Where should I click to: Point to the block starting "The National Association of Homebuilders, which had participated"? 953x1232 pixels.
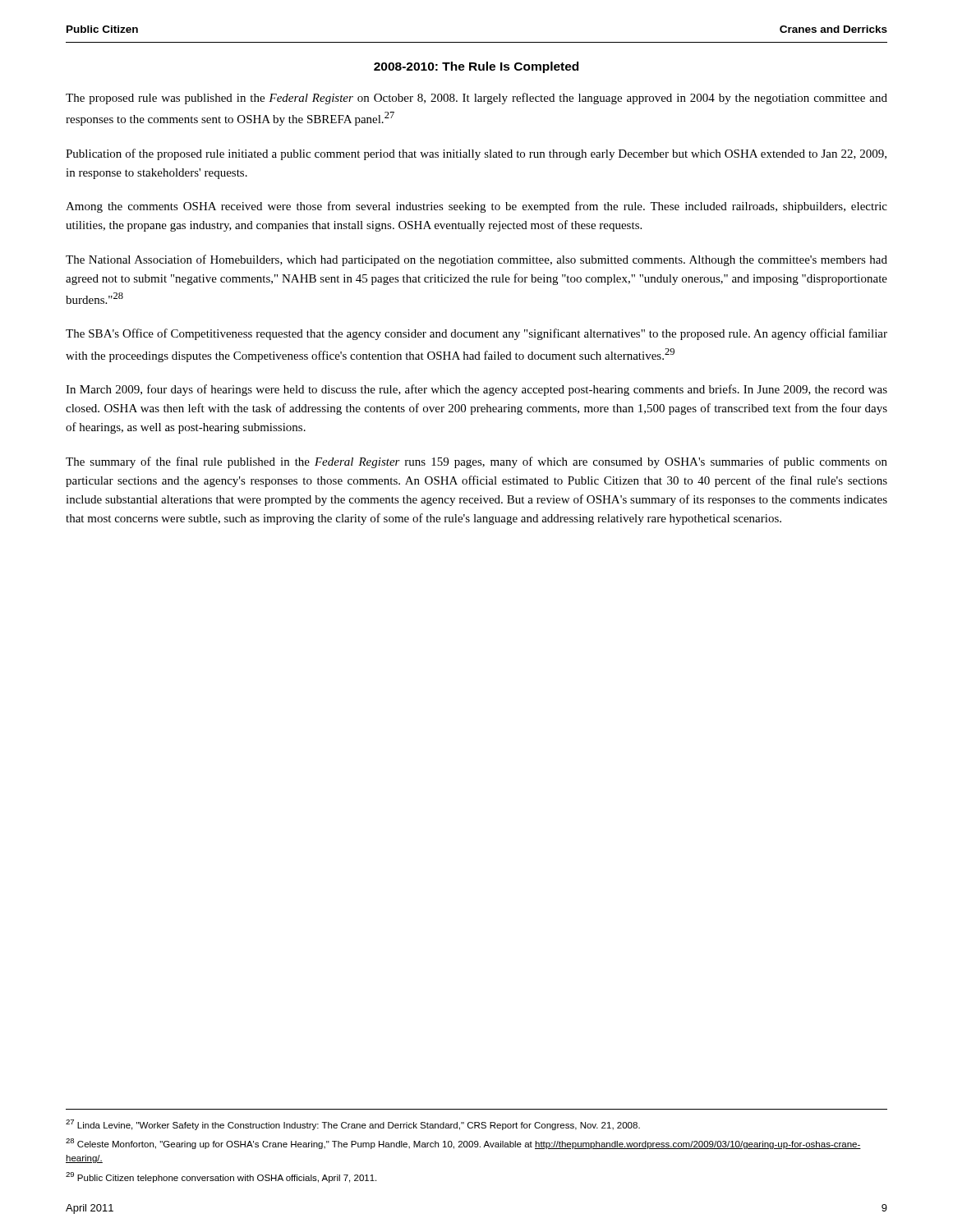pos(476,279)
